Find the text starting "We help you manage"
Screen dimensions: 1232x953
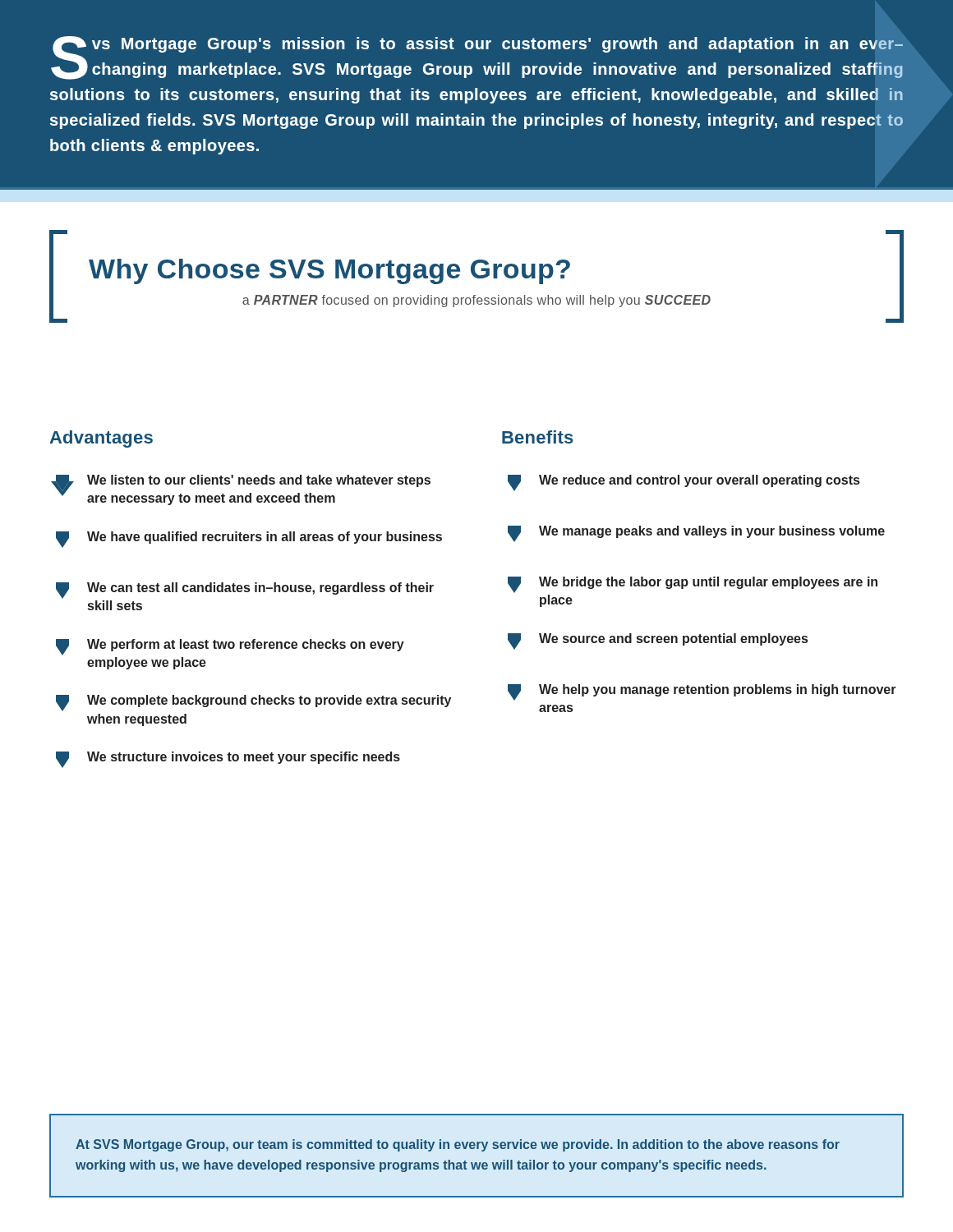pyautogui.click(x=702, y=699)
